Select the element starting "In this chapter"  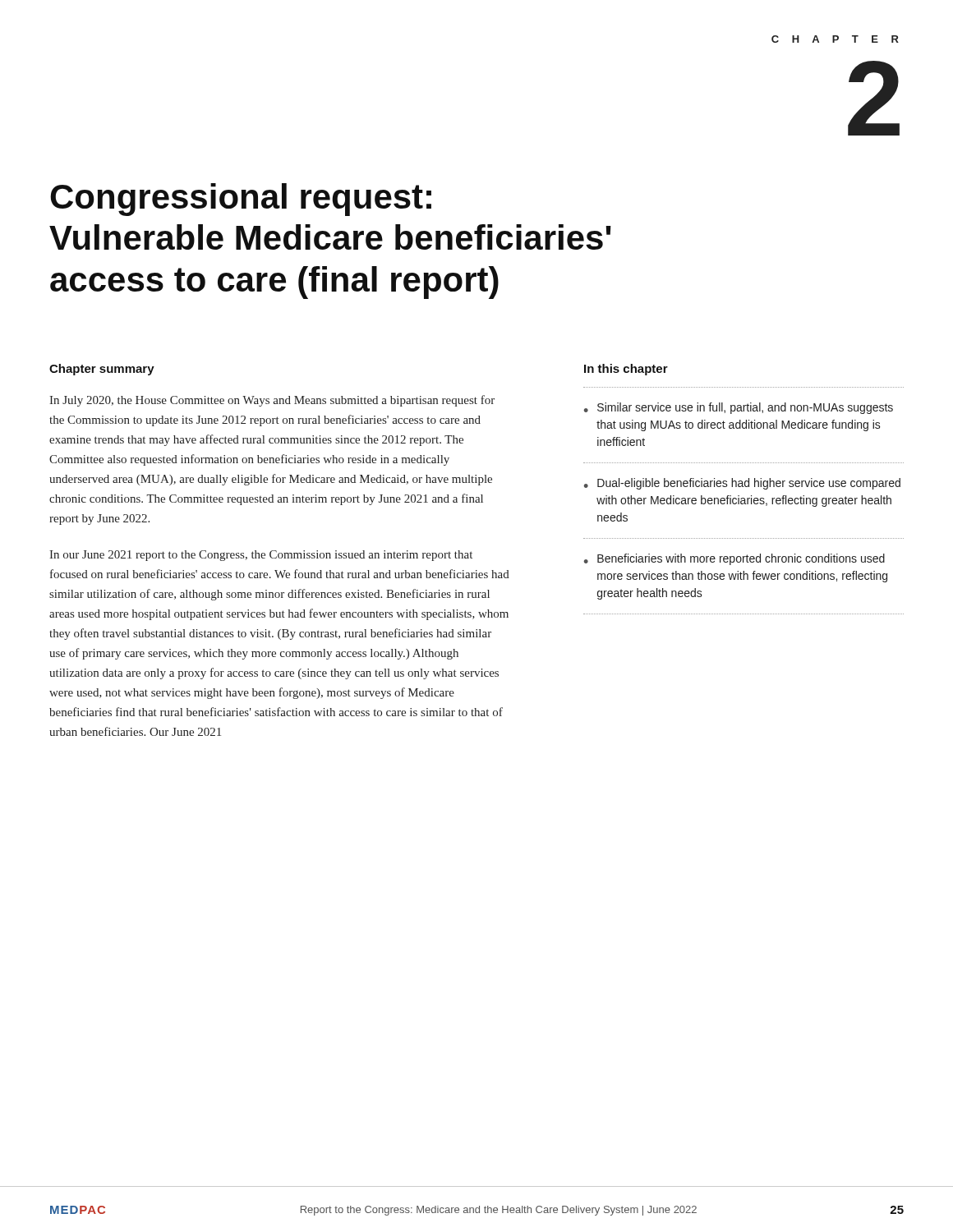pyautogui.click(x=625, y=368)
